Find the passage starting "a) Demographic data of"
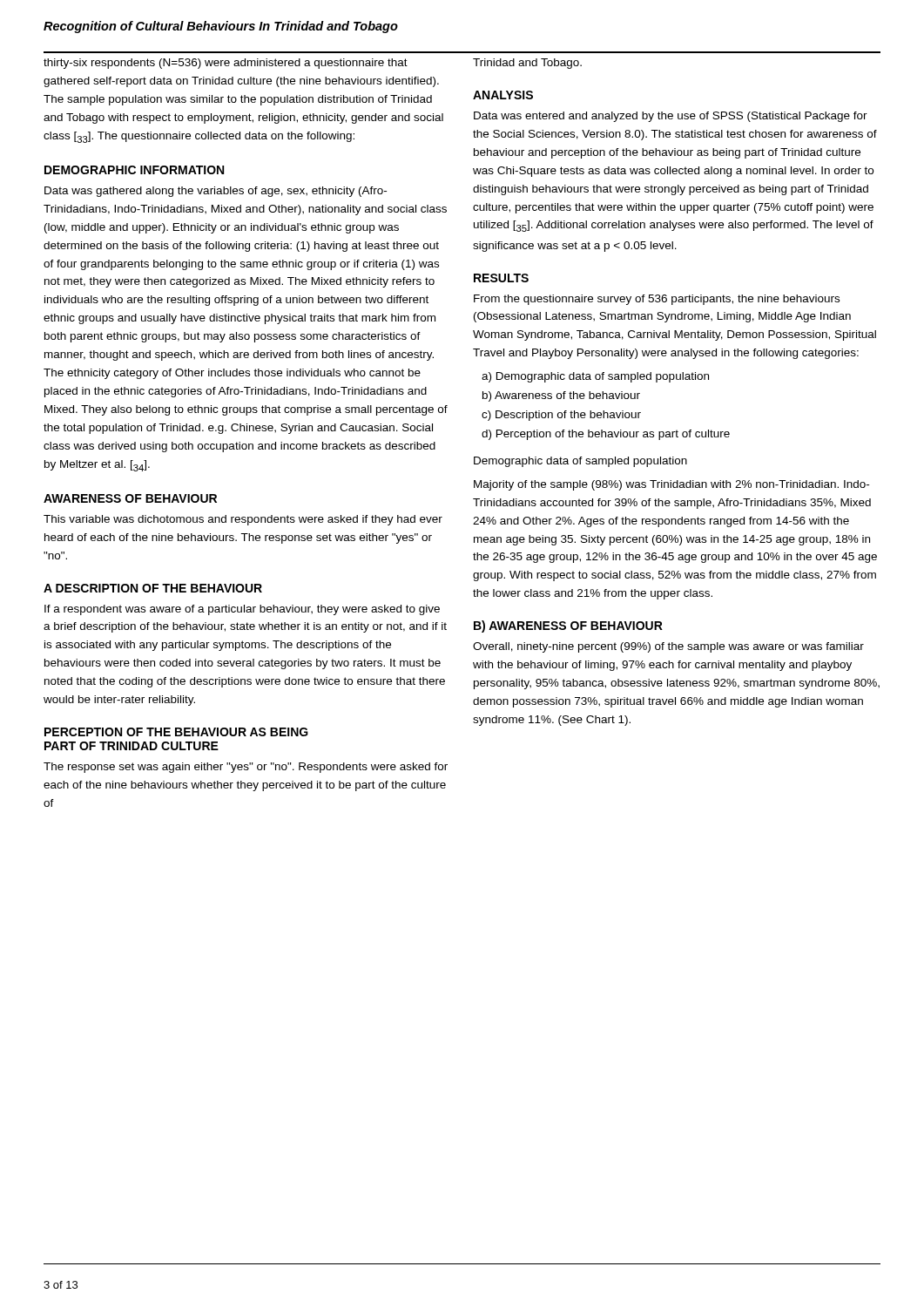The height and width of the screenshot is (1307, 924). point(596,376)
